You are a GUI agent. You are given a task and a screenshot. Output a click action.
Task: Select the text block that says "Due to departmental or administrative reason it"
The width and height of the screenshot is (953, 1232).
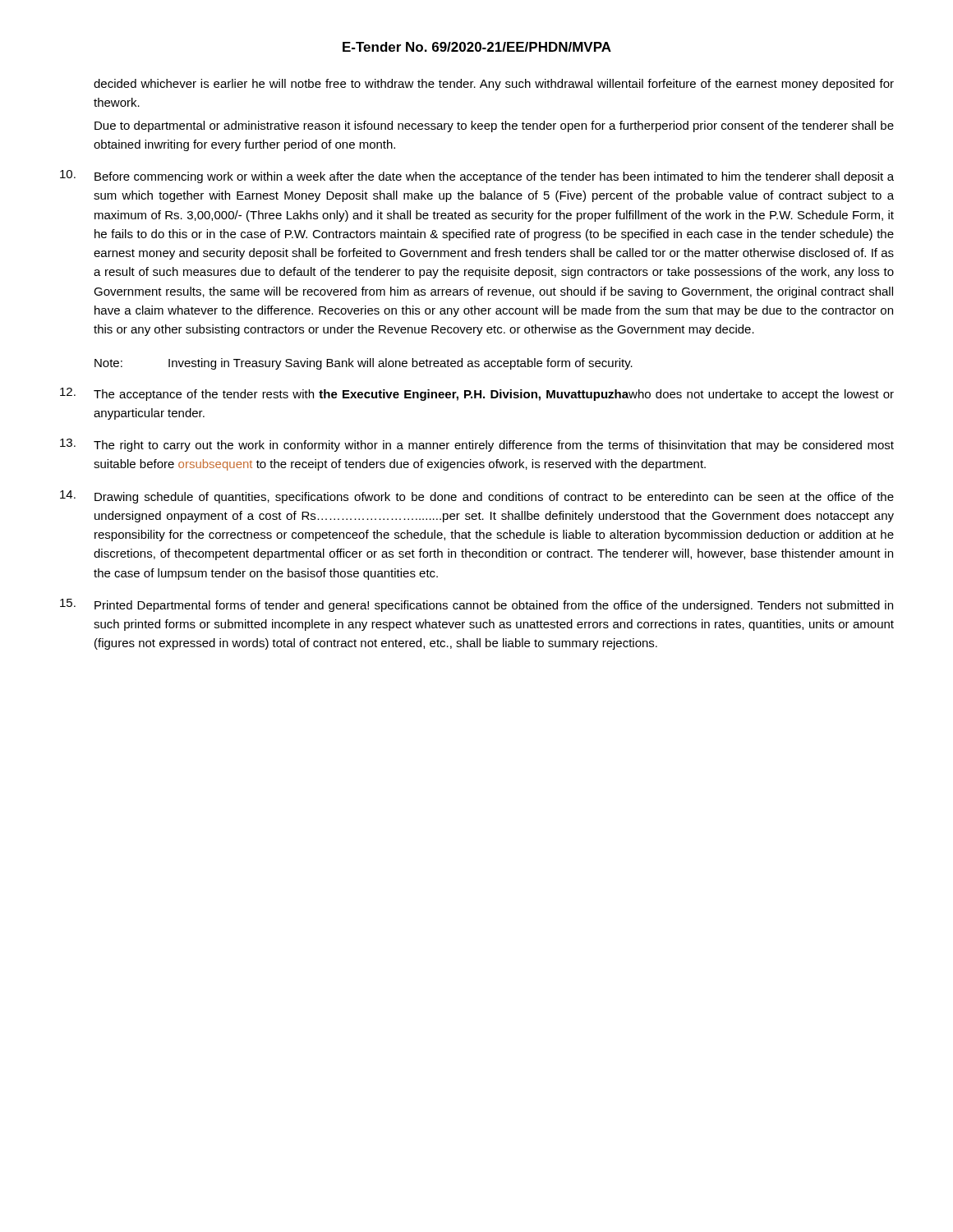494,134
